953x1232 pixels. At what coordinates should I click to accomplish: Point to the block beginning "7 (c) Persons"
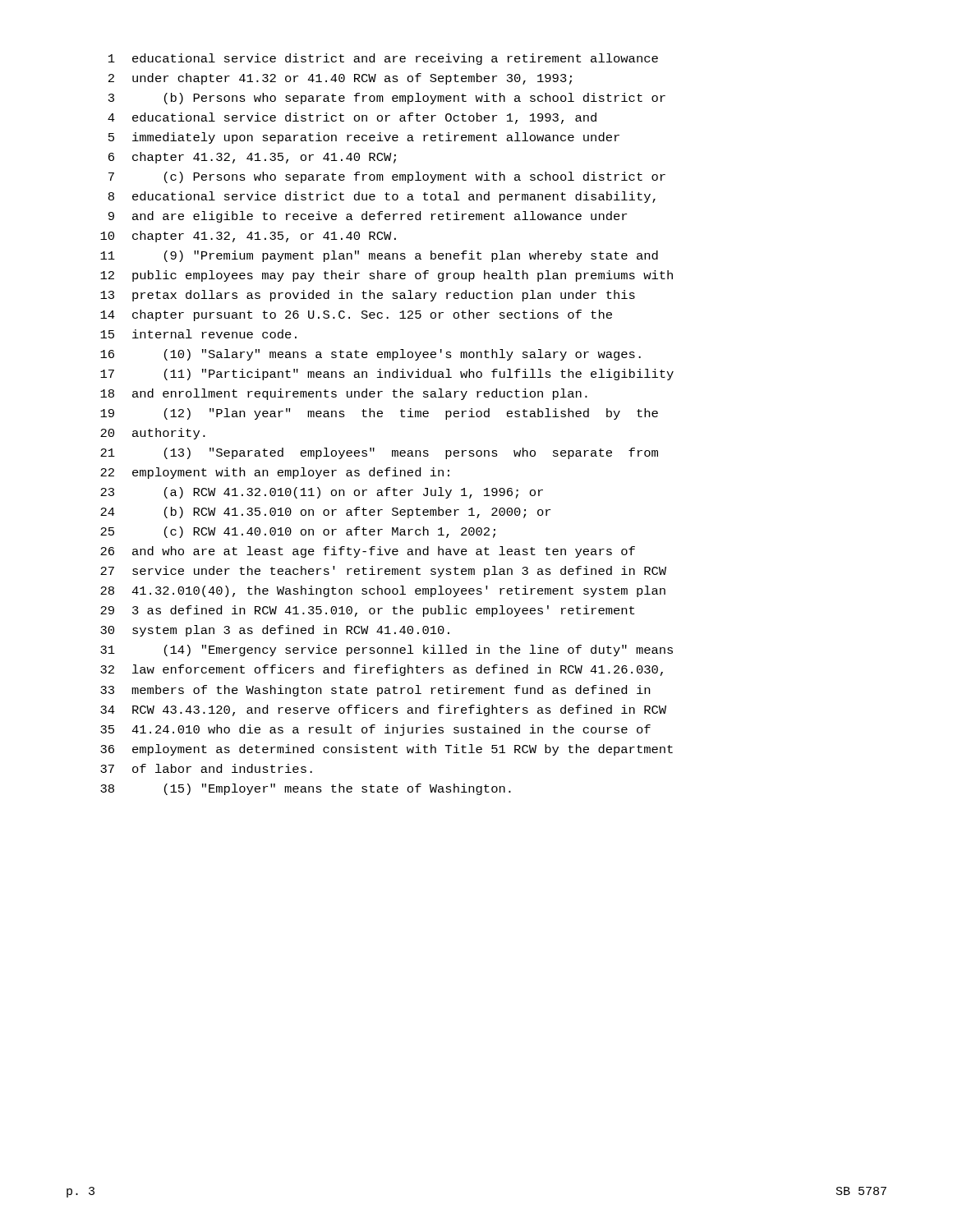[476, 178]
